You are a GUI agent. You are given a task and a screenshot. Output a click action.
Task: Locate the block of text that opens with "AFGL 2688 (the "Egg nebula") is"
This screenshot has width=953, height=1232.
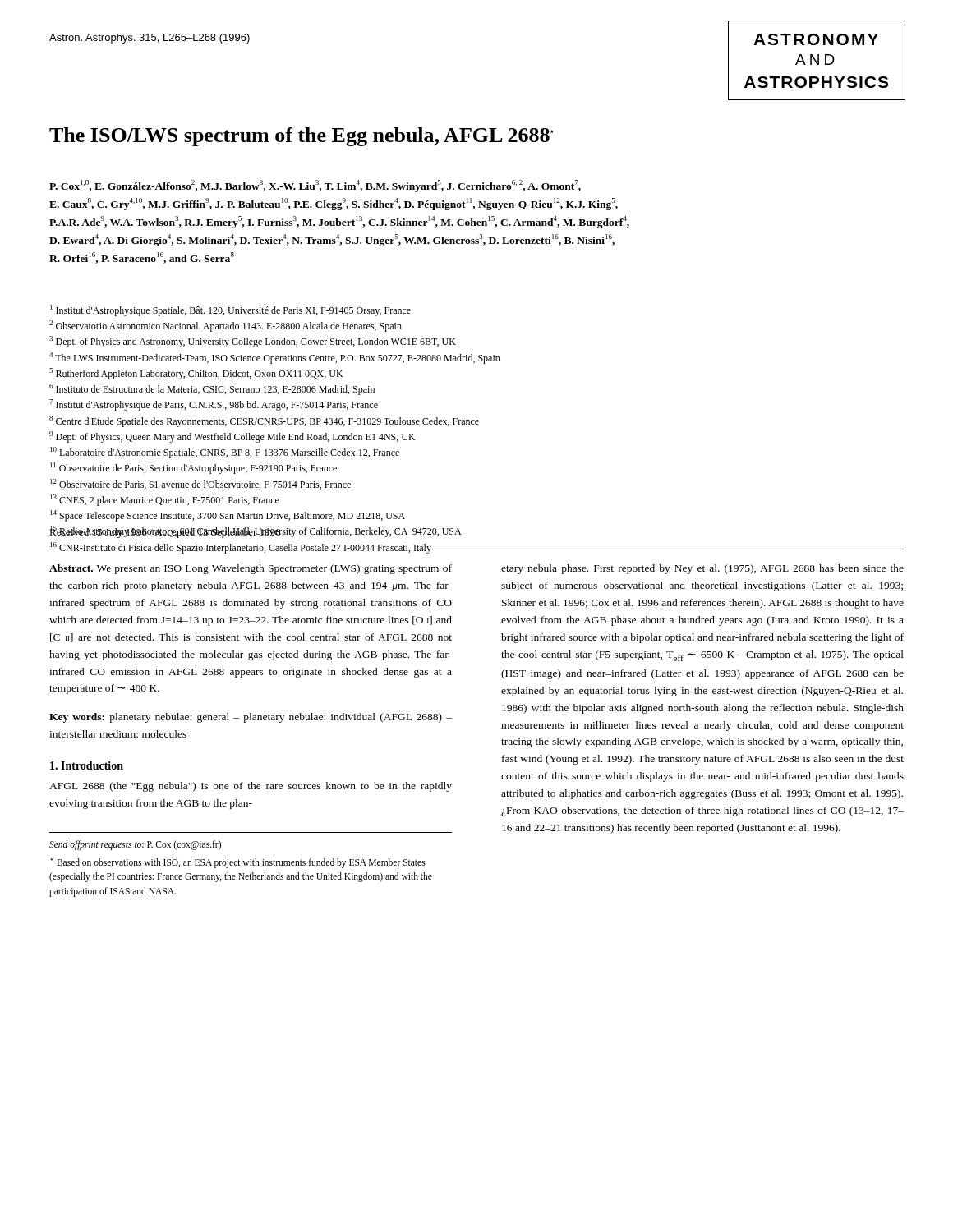251,794
